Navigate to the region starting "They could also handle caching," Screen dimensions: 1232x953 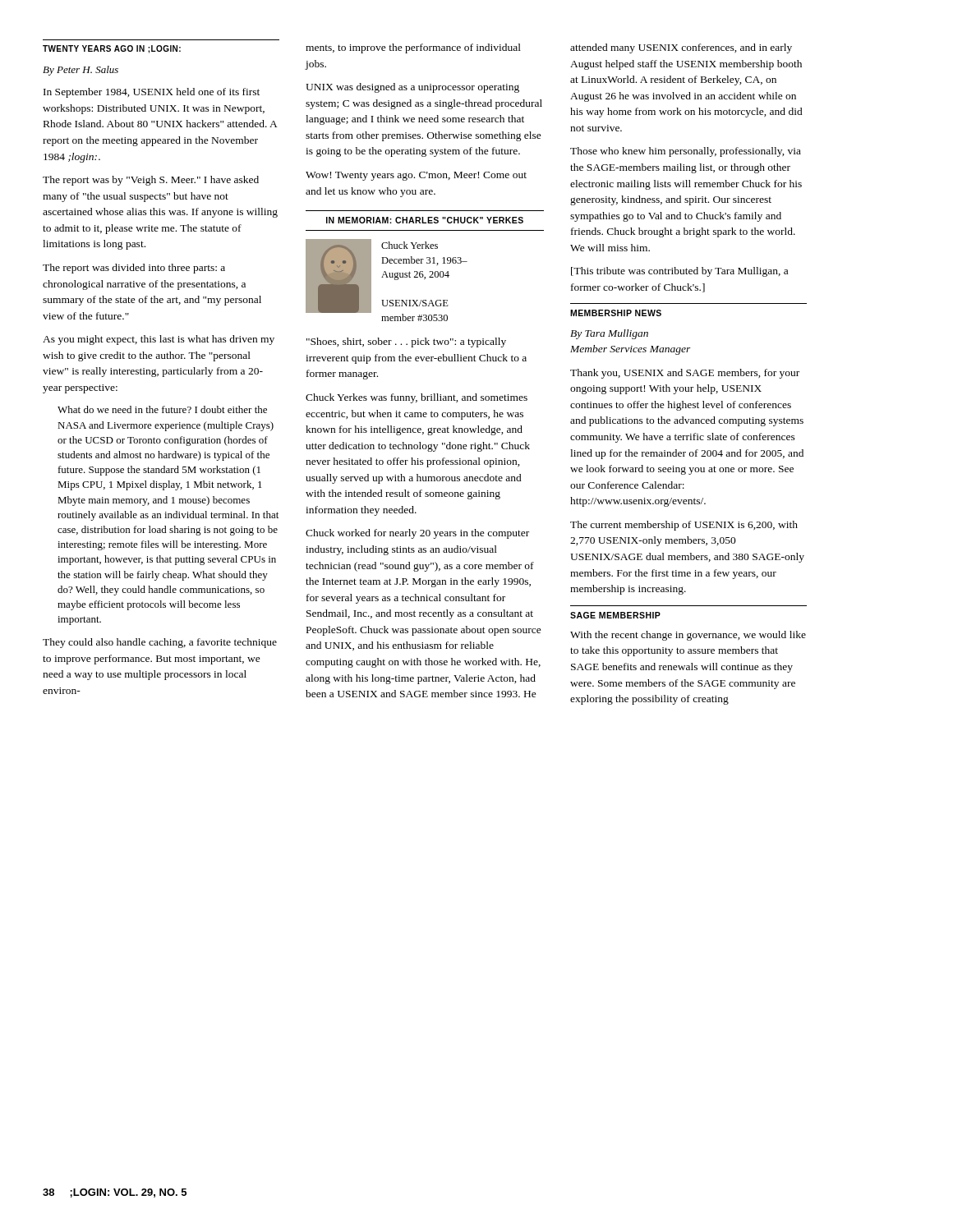pyautogui.click(x=161, y=666)
